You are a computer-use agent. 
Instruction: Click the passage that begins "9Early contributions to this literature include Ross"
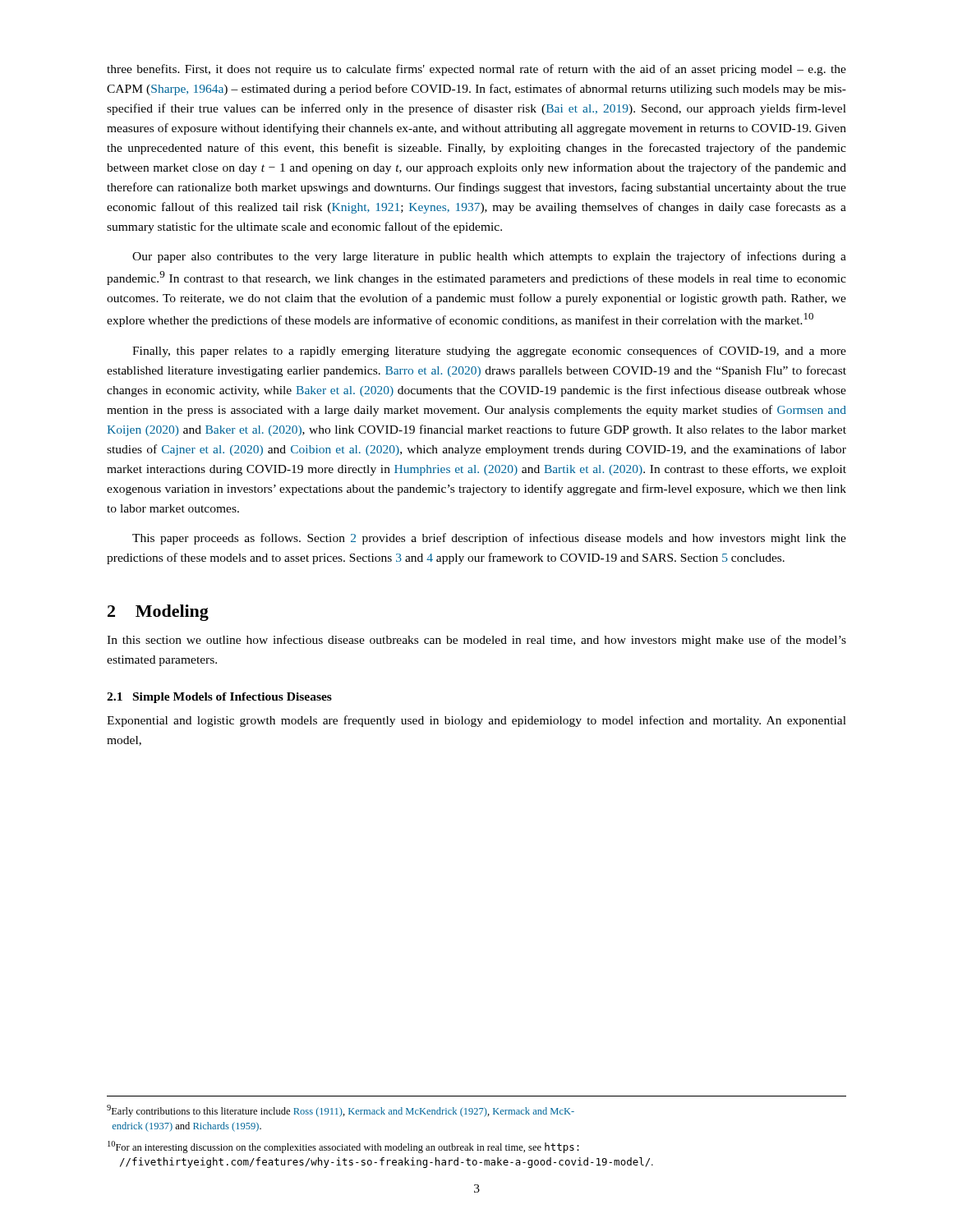(341, 1118)
